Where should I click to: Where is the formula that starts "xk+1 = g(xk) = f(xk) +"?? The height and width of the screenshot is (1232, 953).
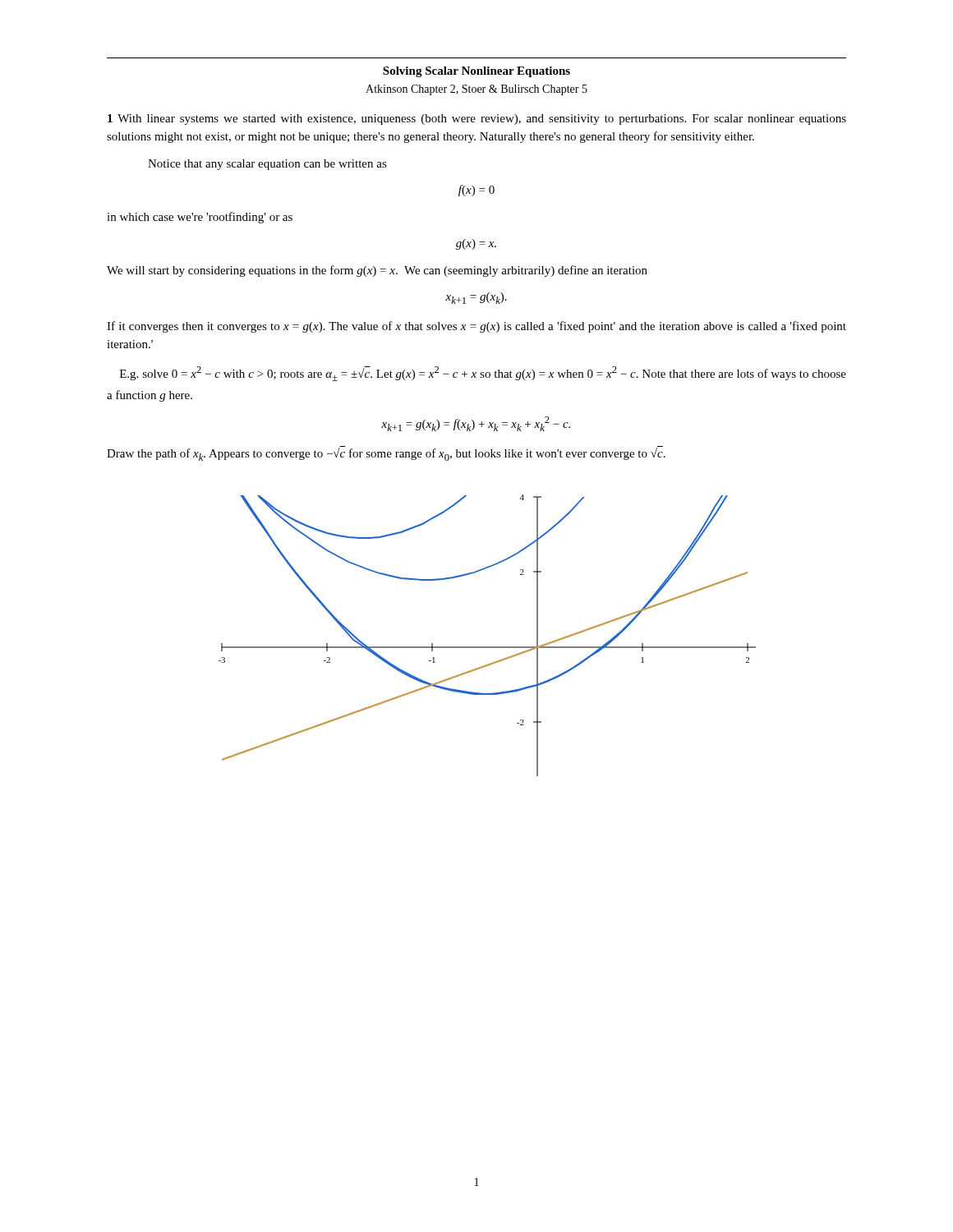(476, 424)
